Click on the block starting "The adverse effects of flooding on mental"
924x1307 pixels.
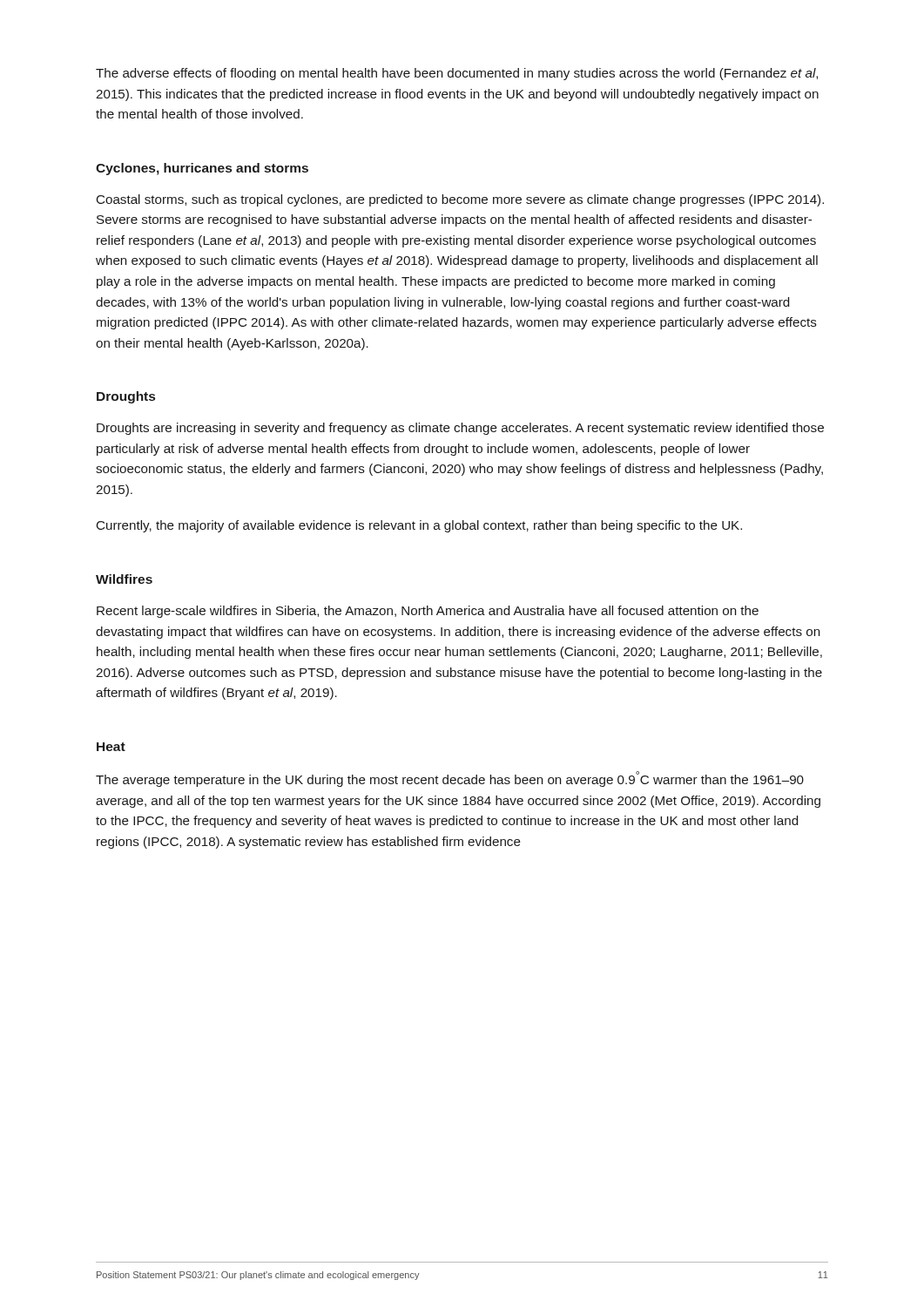(x=462, y=94)
